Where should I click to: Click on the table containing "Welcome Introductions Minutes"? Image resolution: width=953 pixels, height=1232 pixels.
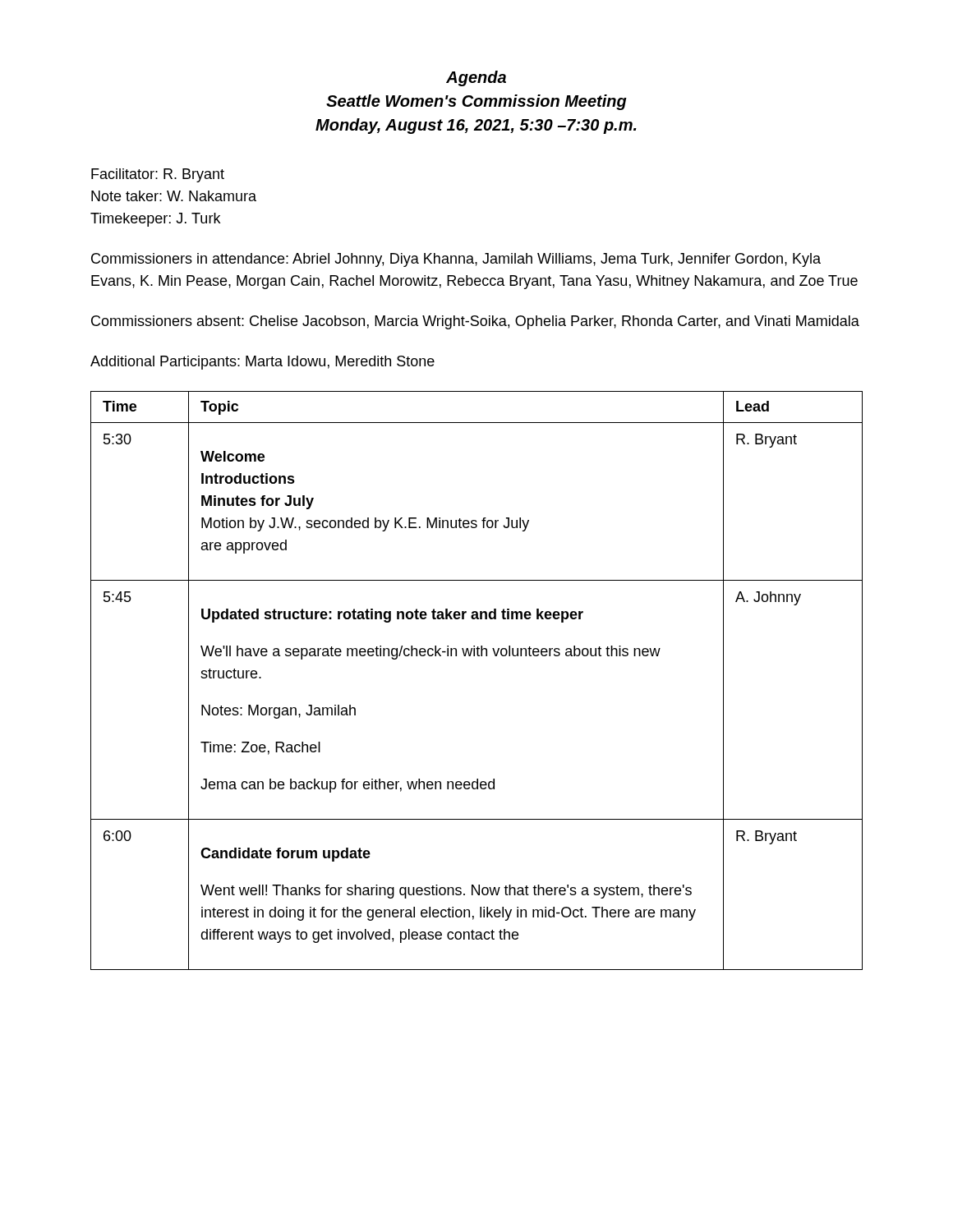pos(476,680)
